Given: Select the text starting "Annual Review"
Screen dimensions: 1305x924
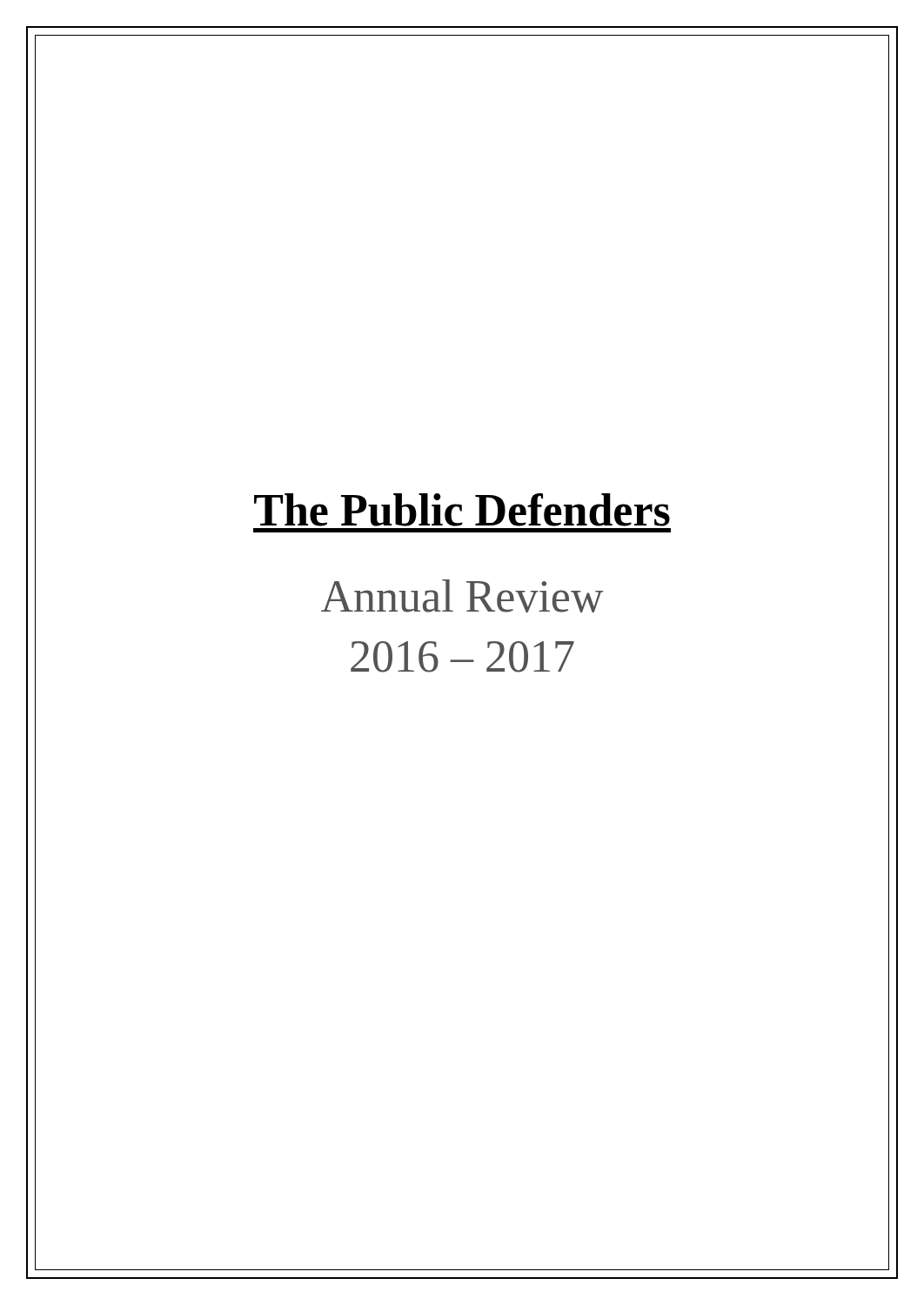Looking at the screenshot, I should (x=462, y=596).
